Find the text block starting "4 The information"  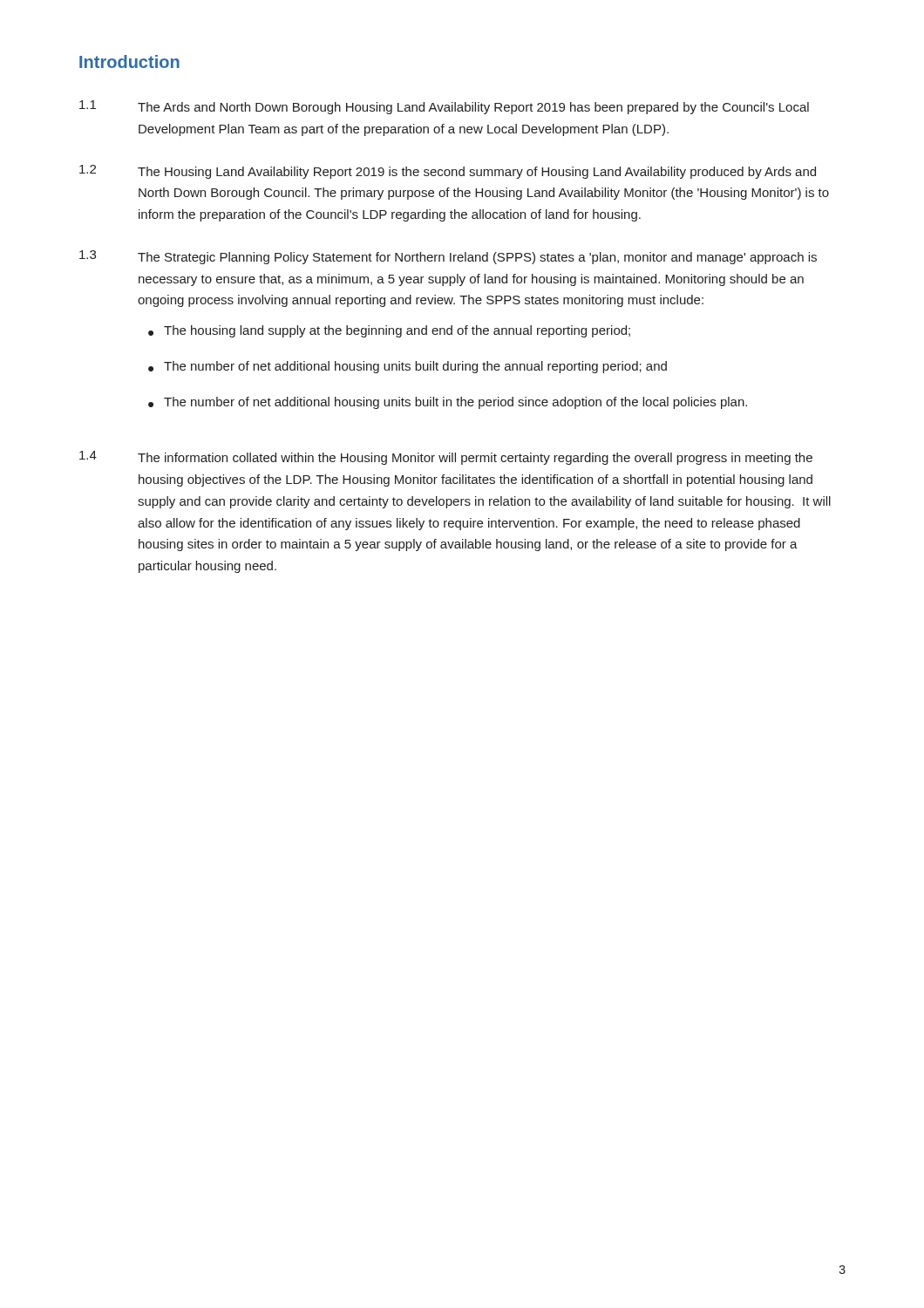(x=462, y=512)
